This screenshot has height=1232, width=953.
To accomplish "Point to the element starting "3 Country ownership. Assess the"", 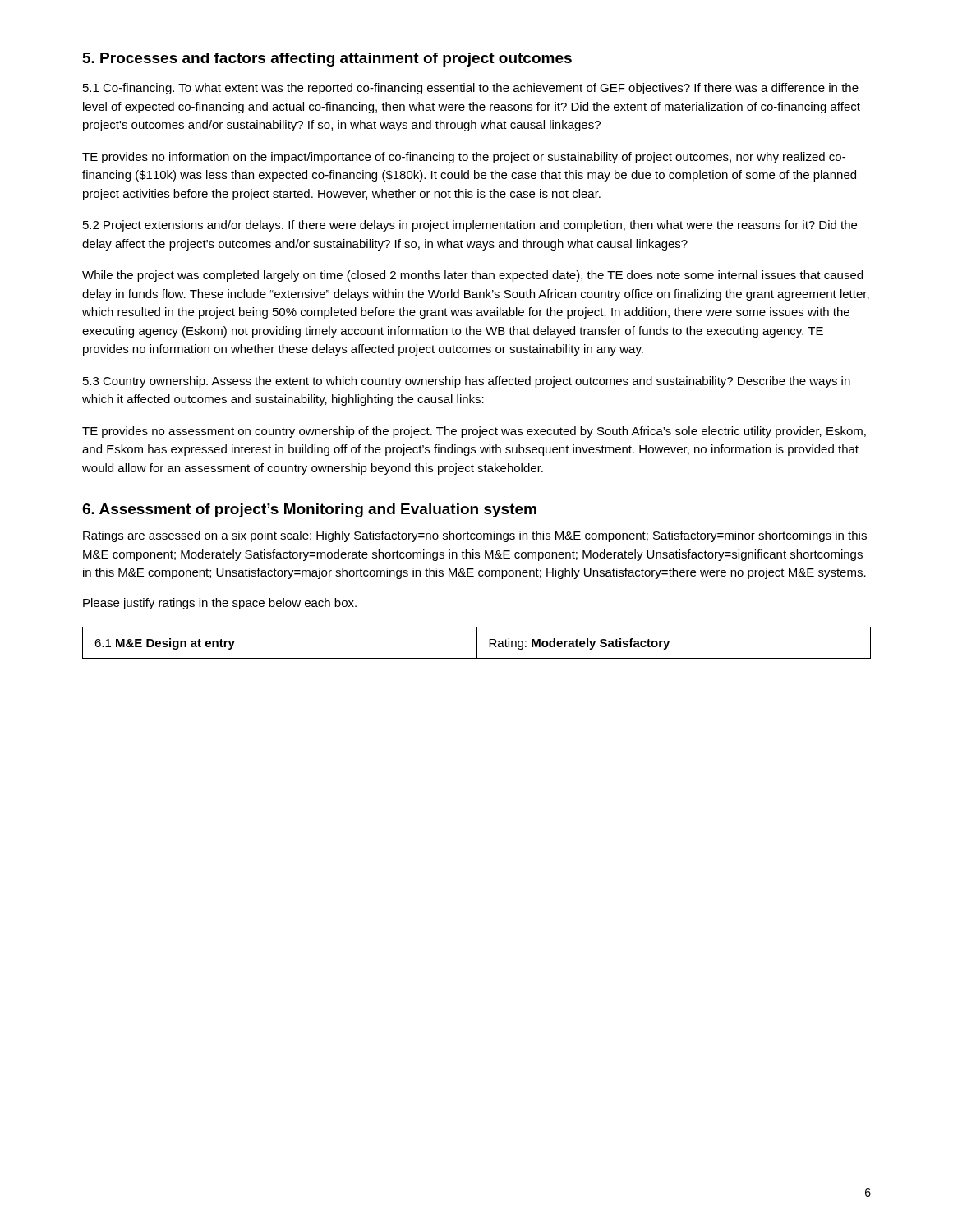I will 466,389.
